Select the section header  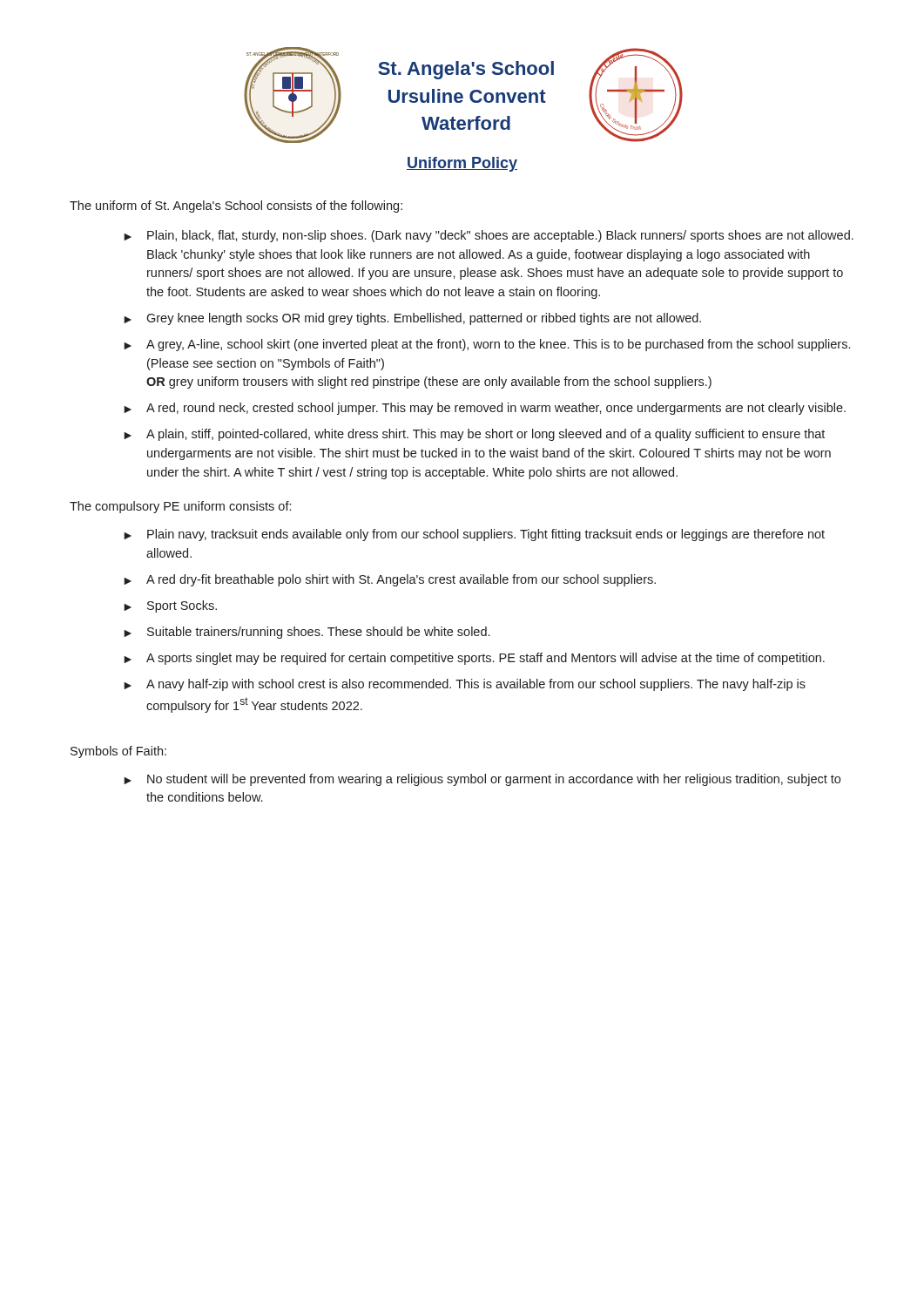coord(118,751)
